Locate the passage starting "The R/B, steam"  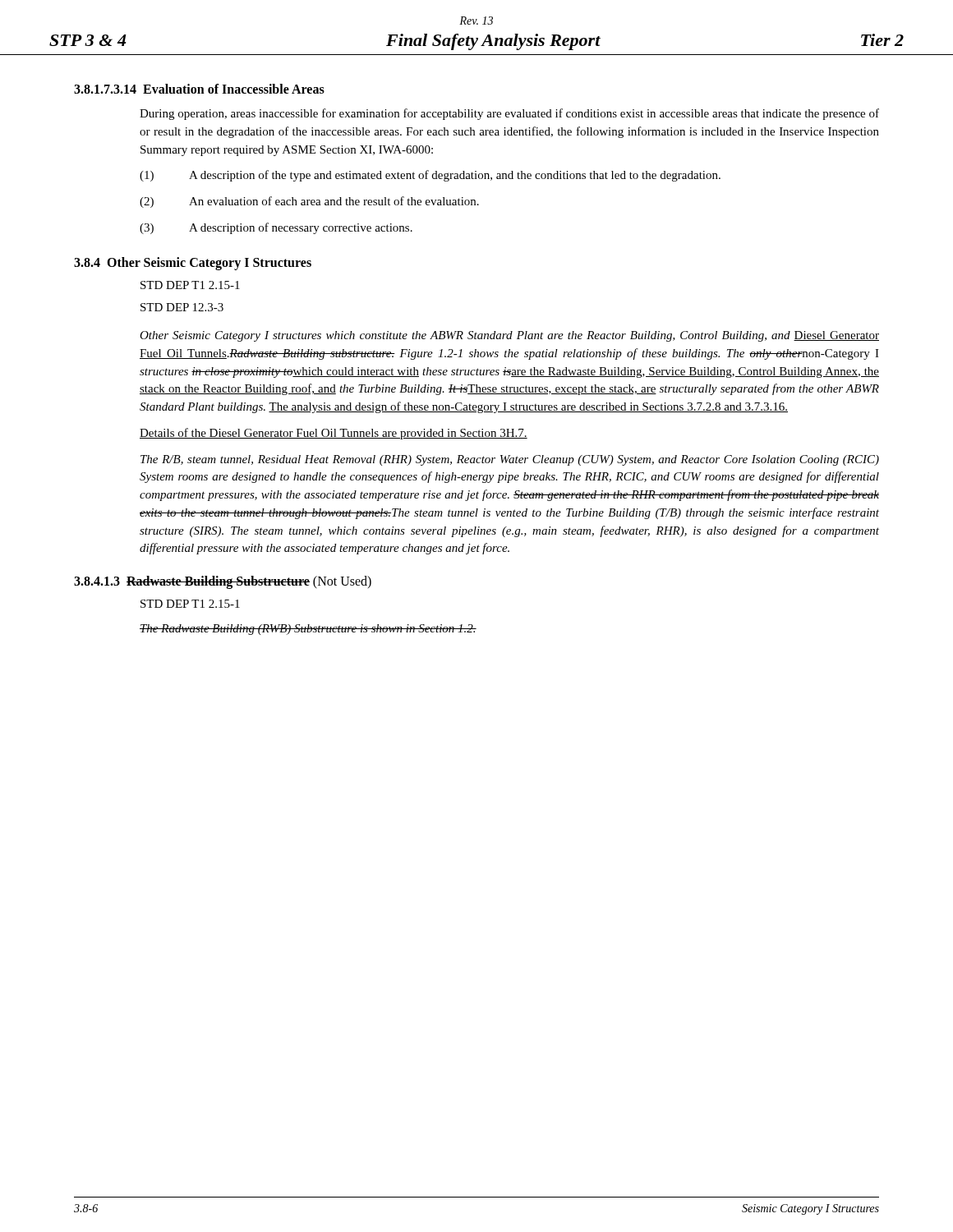pos(509,503)
